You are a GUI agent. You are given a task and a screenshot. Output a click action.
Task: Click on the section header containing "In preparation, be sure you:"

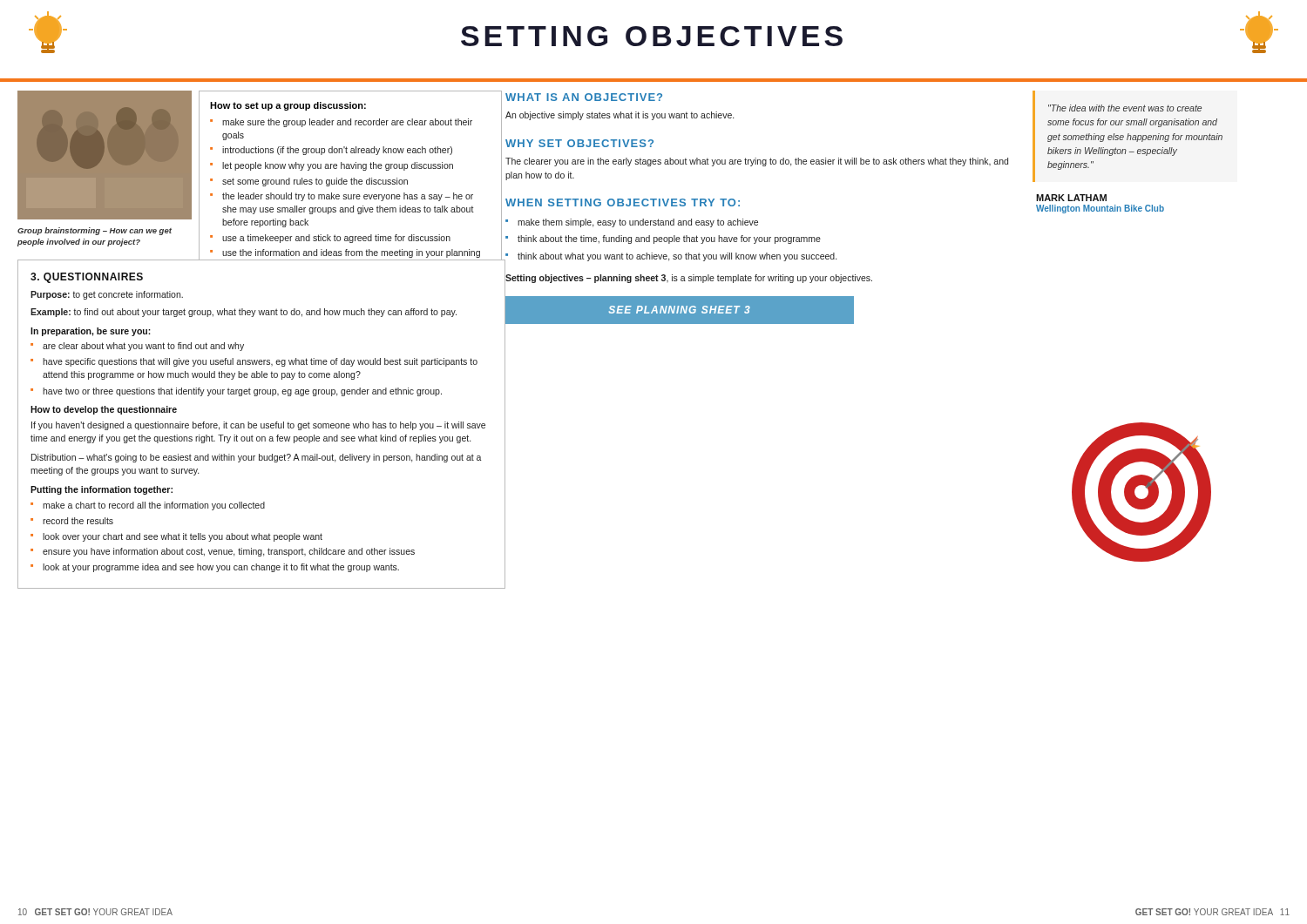pyautogui.click(x=91, y=331)
